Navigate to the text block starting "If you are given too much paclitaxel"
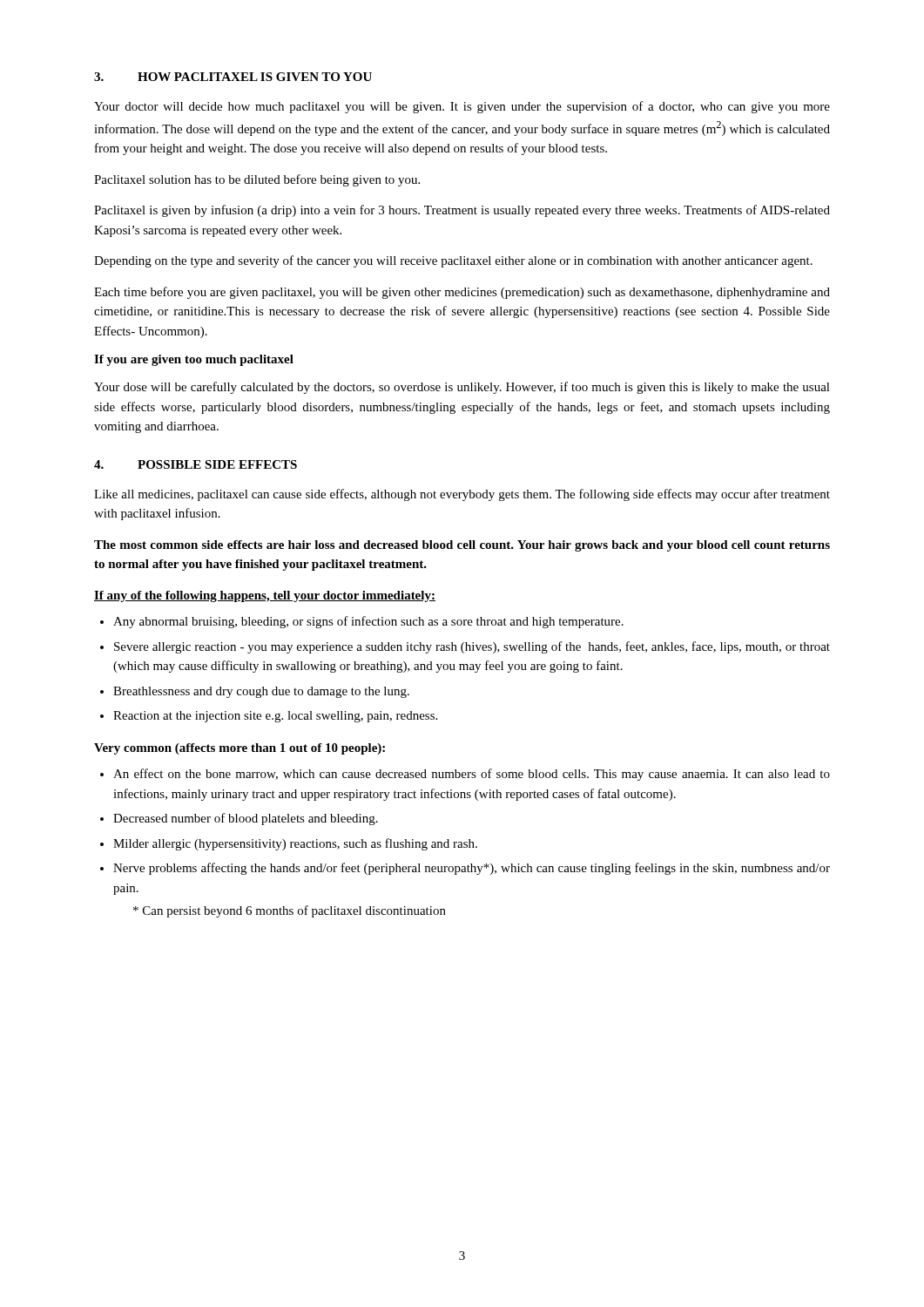Screen dimensions: 1307x924 coord(194,359)
